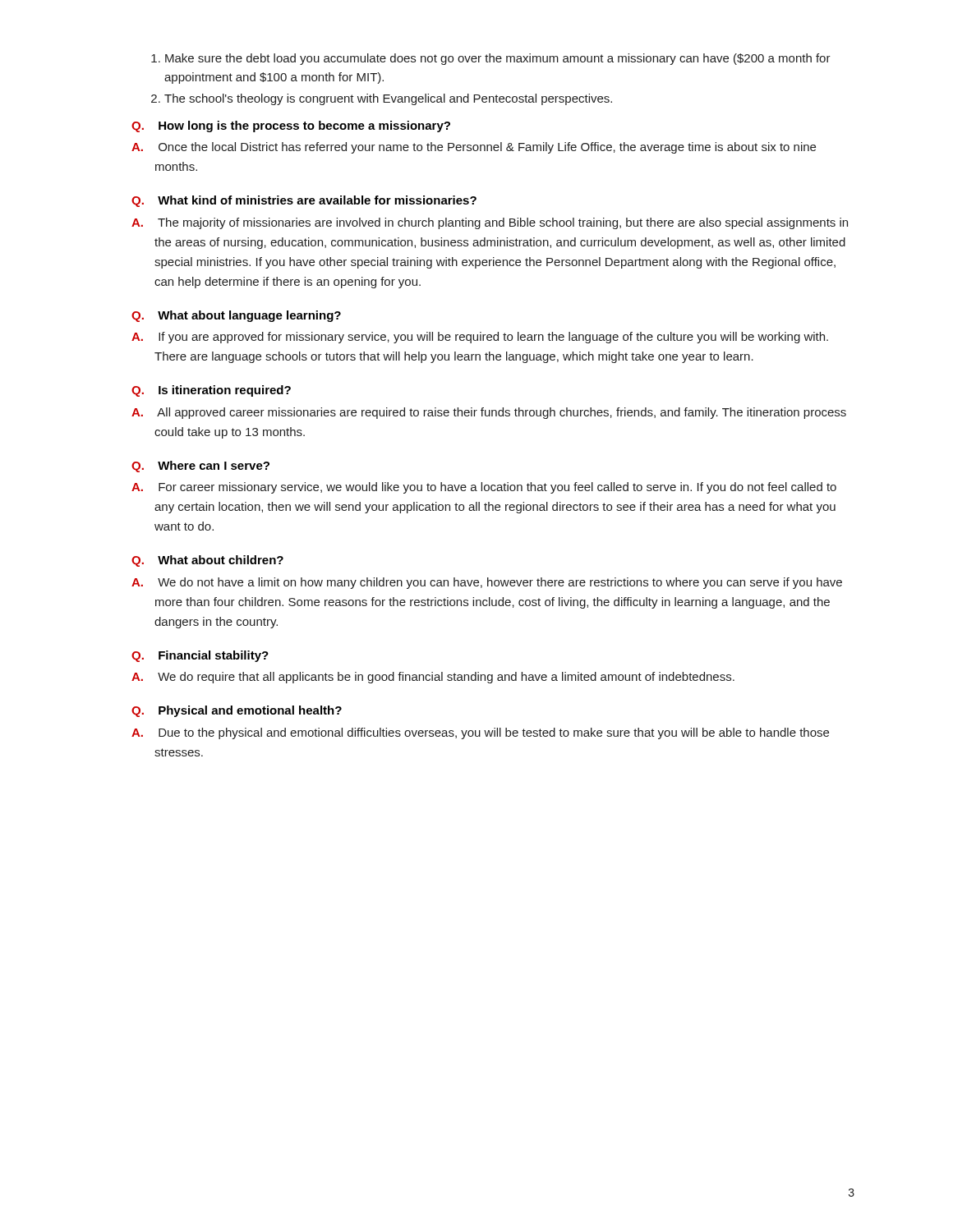Find the block on this page that starts "Q. How long is the"
Screen dimensions: 1232x953
[x=493, y=146]
